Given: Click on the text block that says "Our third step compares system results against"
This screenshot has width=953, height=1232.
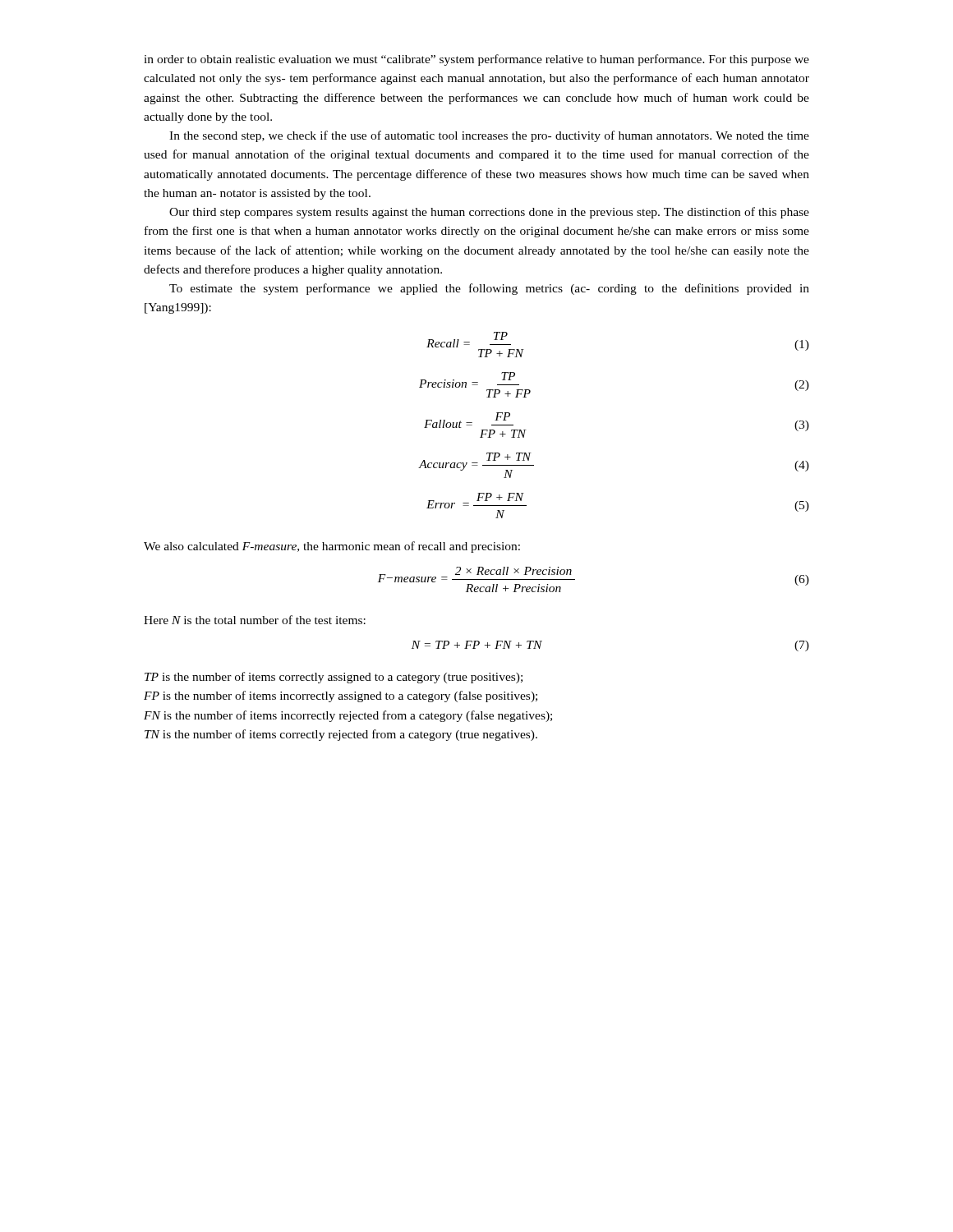Looking at the screenshot, I should (x=476, y=240).
